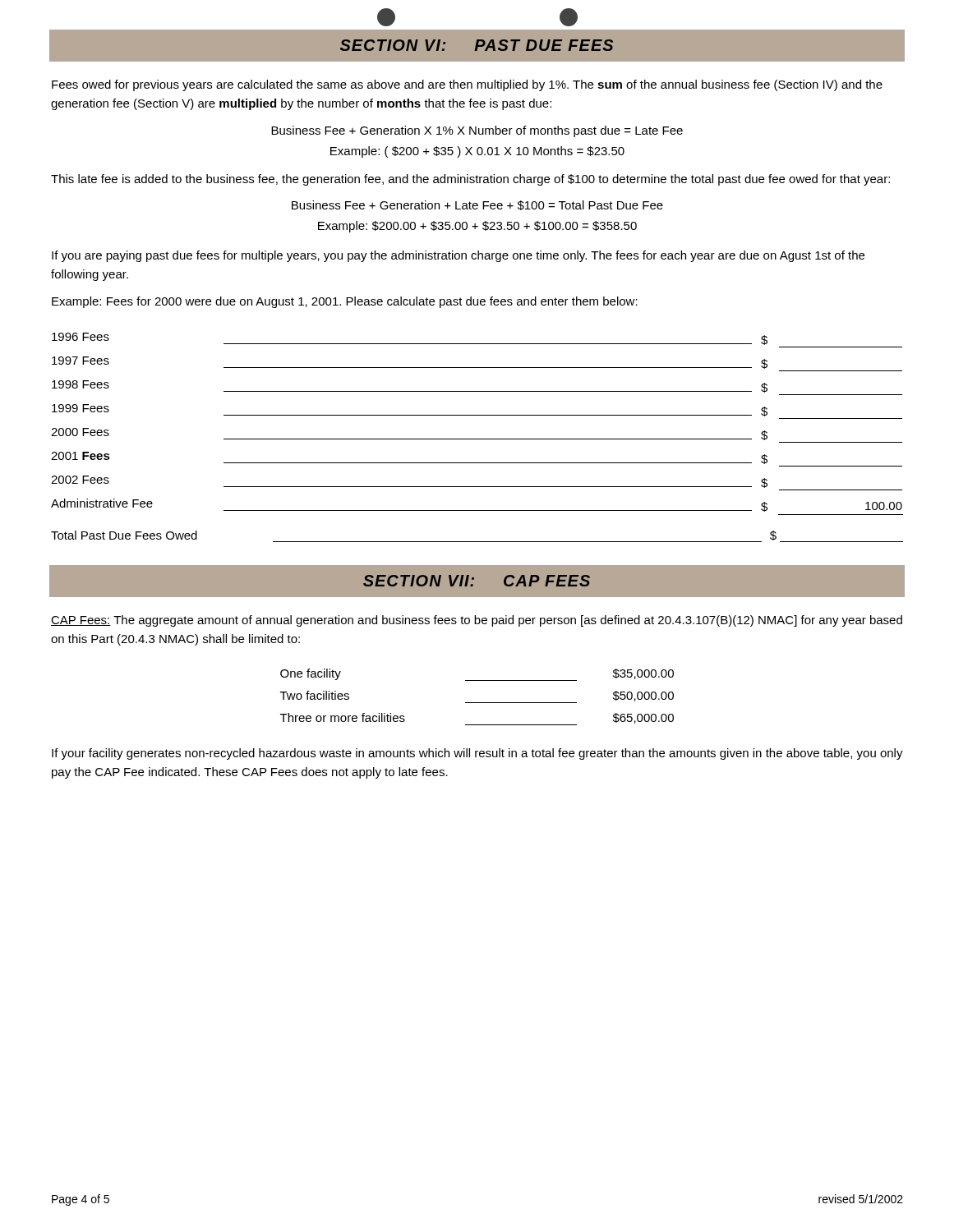Point to "SECTION VI: PAST DUE FEES"
954x1232 pixels.
pyautogui.click(x=477, y=45)
